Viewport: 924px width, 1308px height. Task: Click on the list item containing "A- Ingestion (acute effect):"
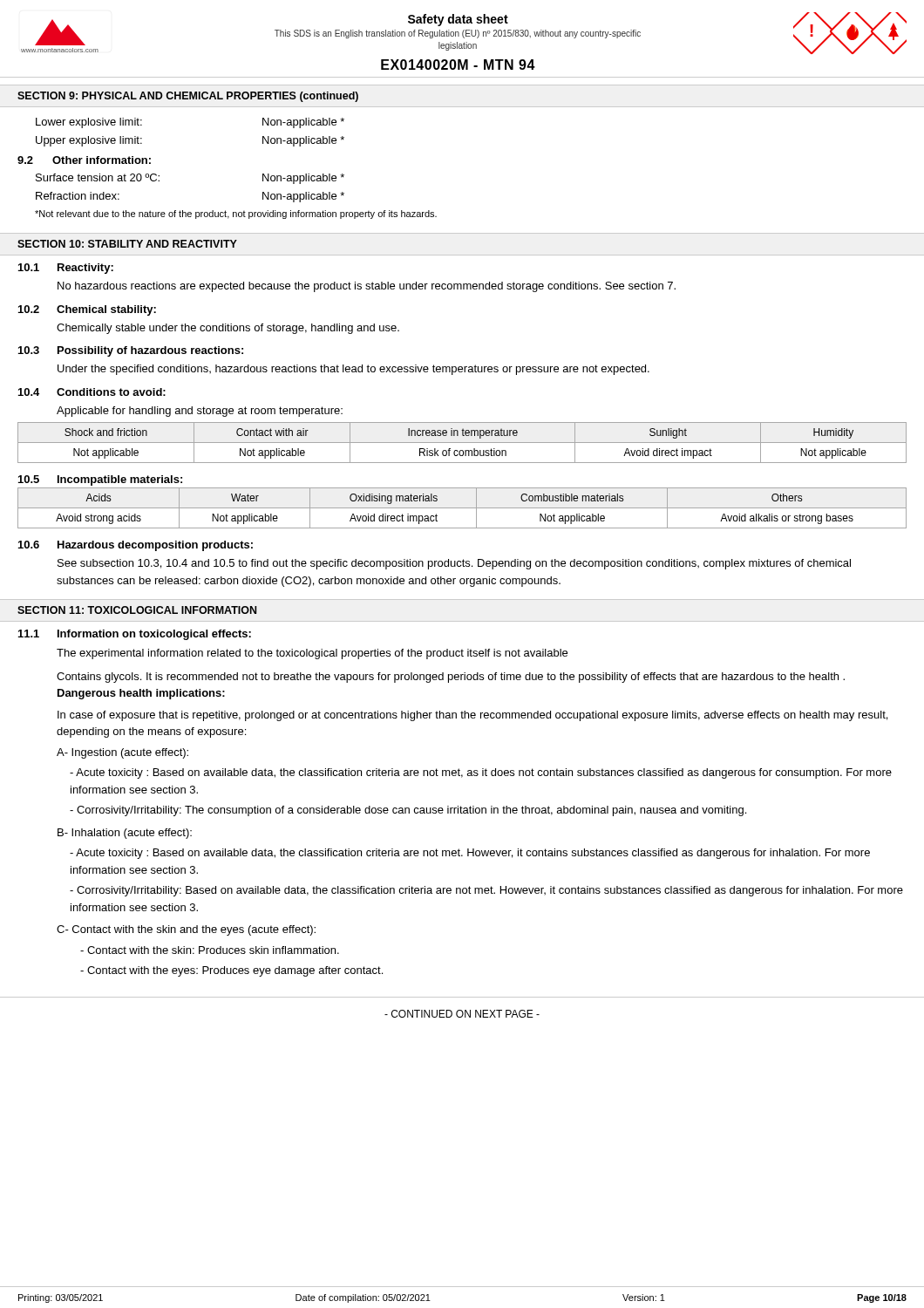pos(123,752)
